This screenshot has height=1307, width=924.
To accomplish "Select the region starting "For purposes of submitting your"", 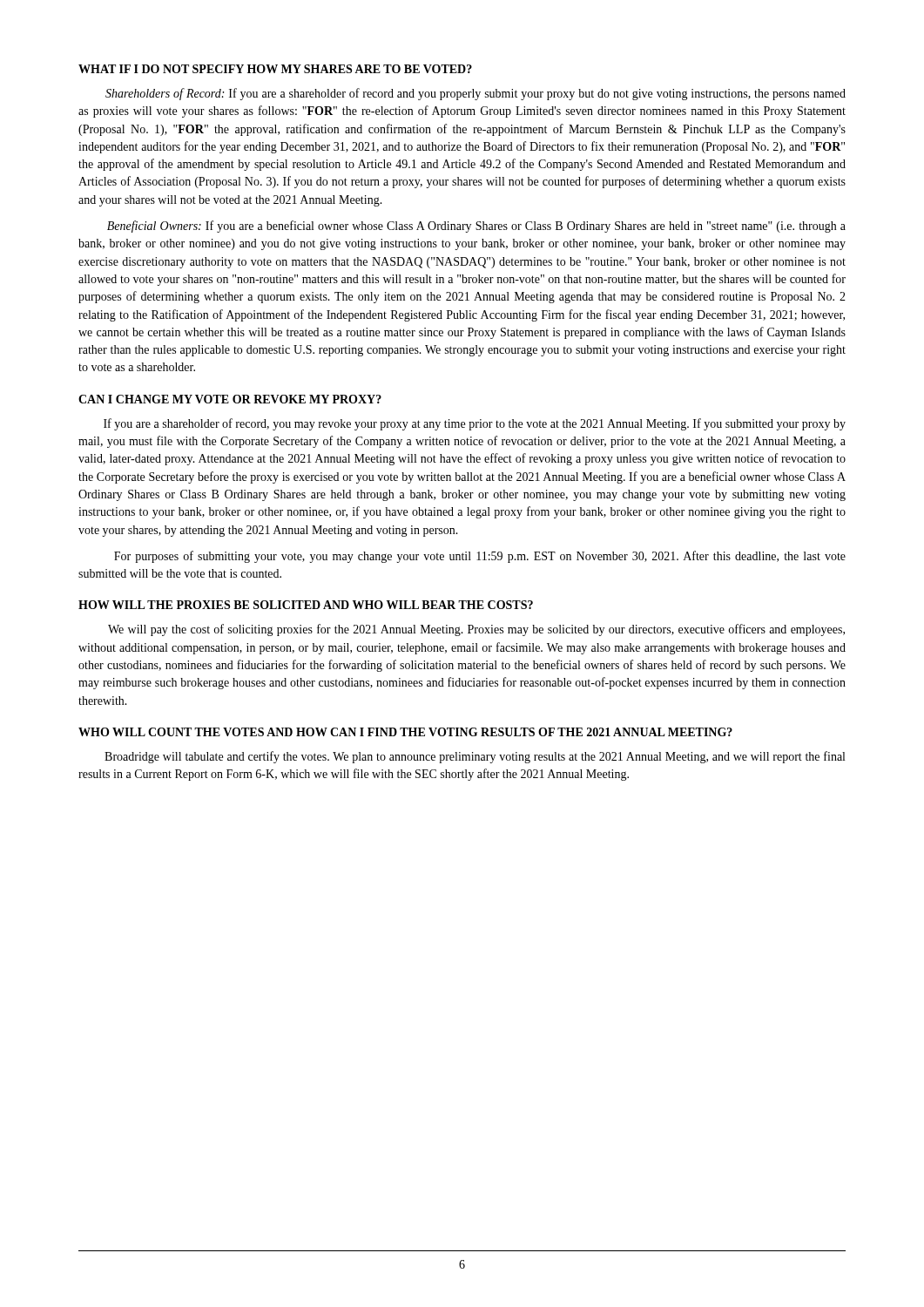I will pos(462,565).
